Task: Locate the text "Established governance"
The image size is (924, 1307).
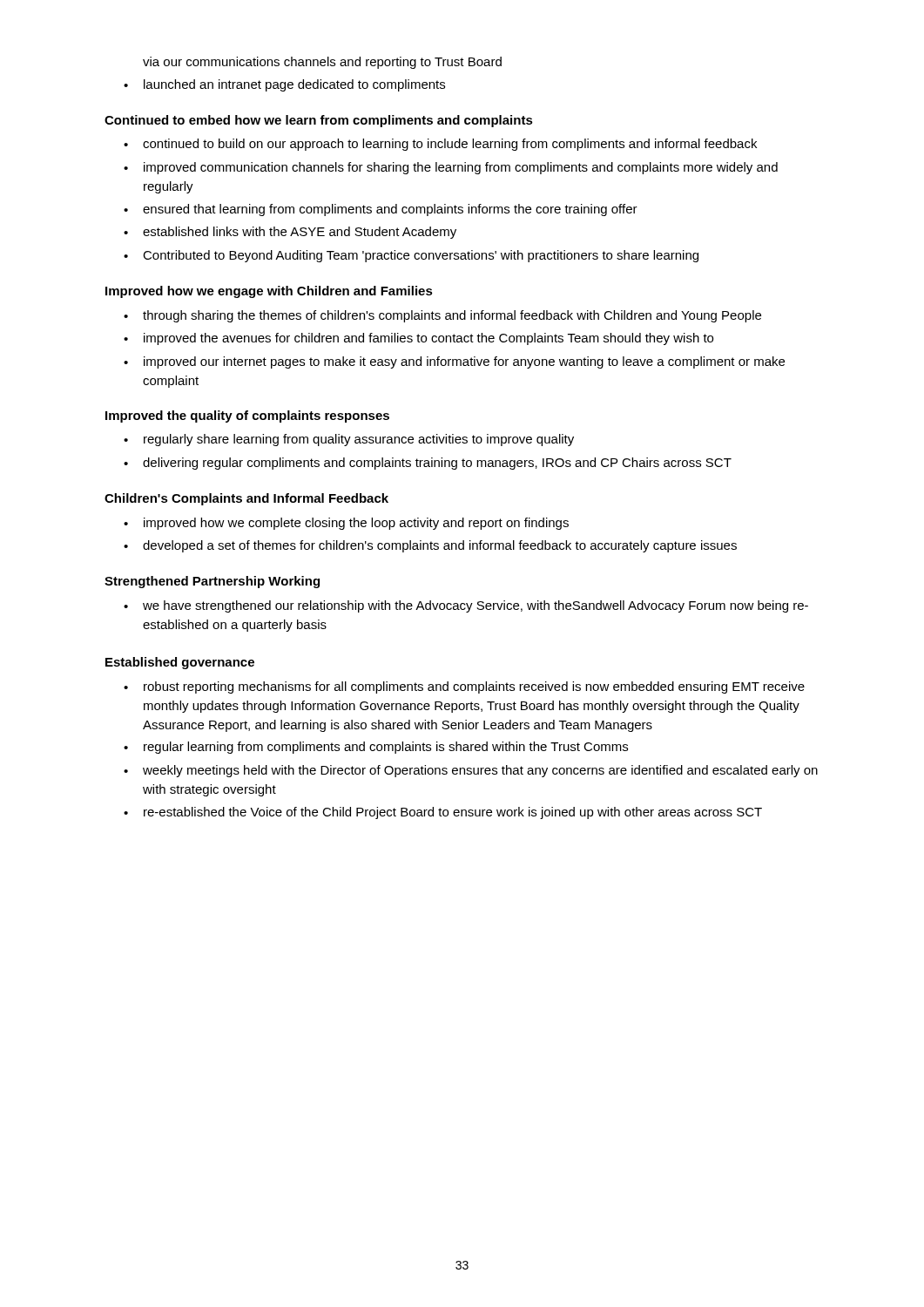Action: click(180, 662)
